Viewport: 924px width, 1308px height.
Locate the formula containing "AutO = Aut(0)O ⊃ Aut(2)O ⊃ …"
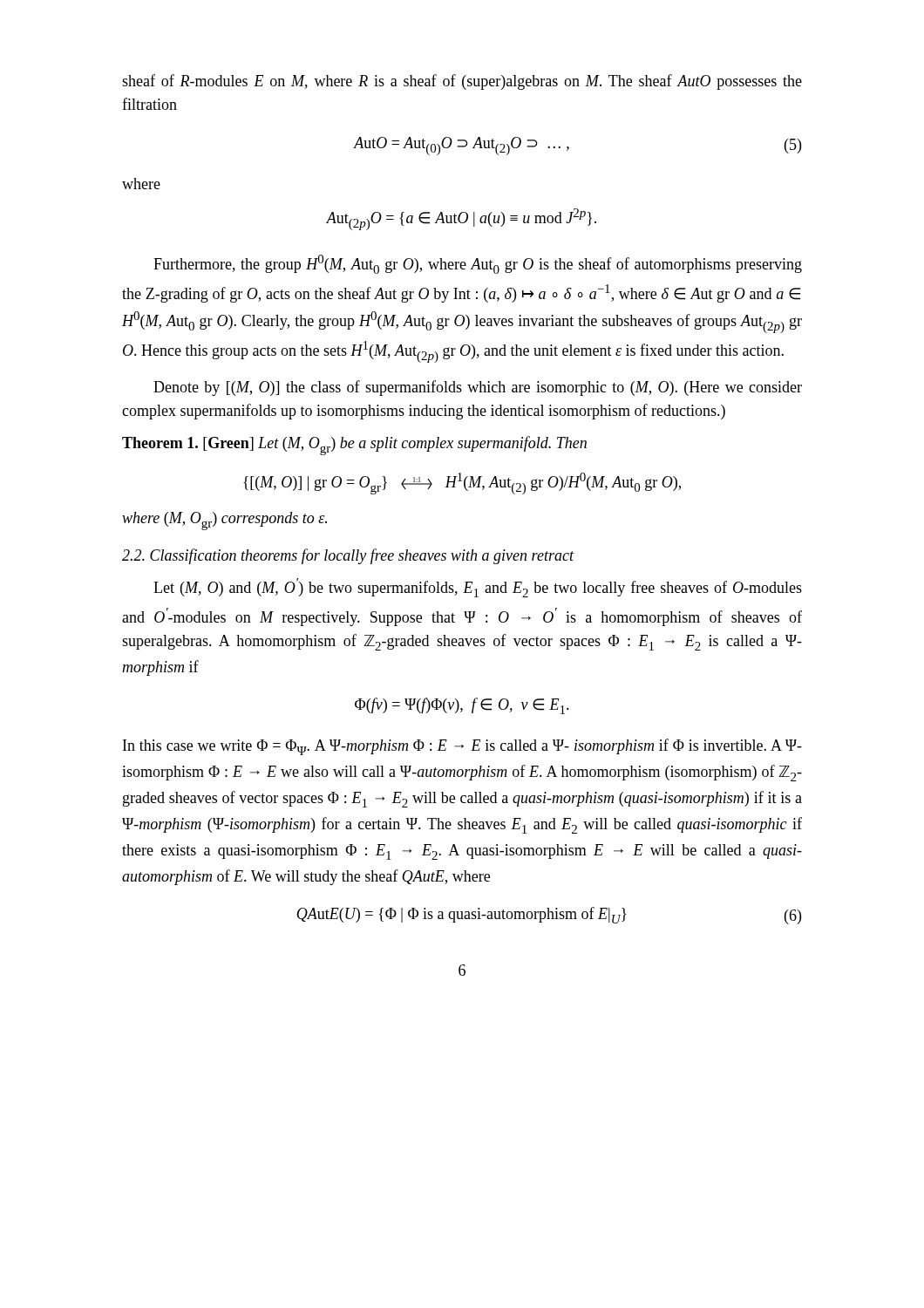click(x=578, y=145)
